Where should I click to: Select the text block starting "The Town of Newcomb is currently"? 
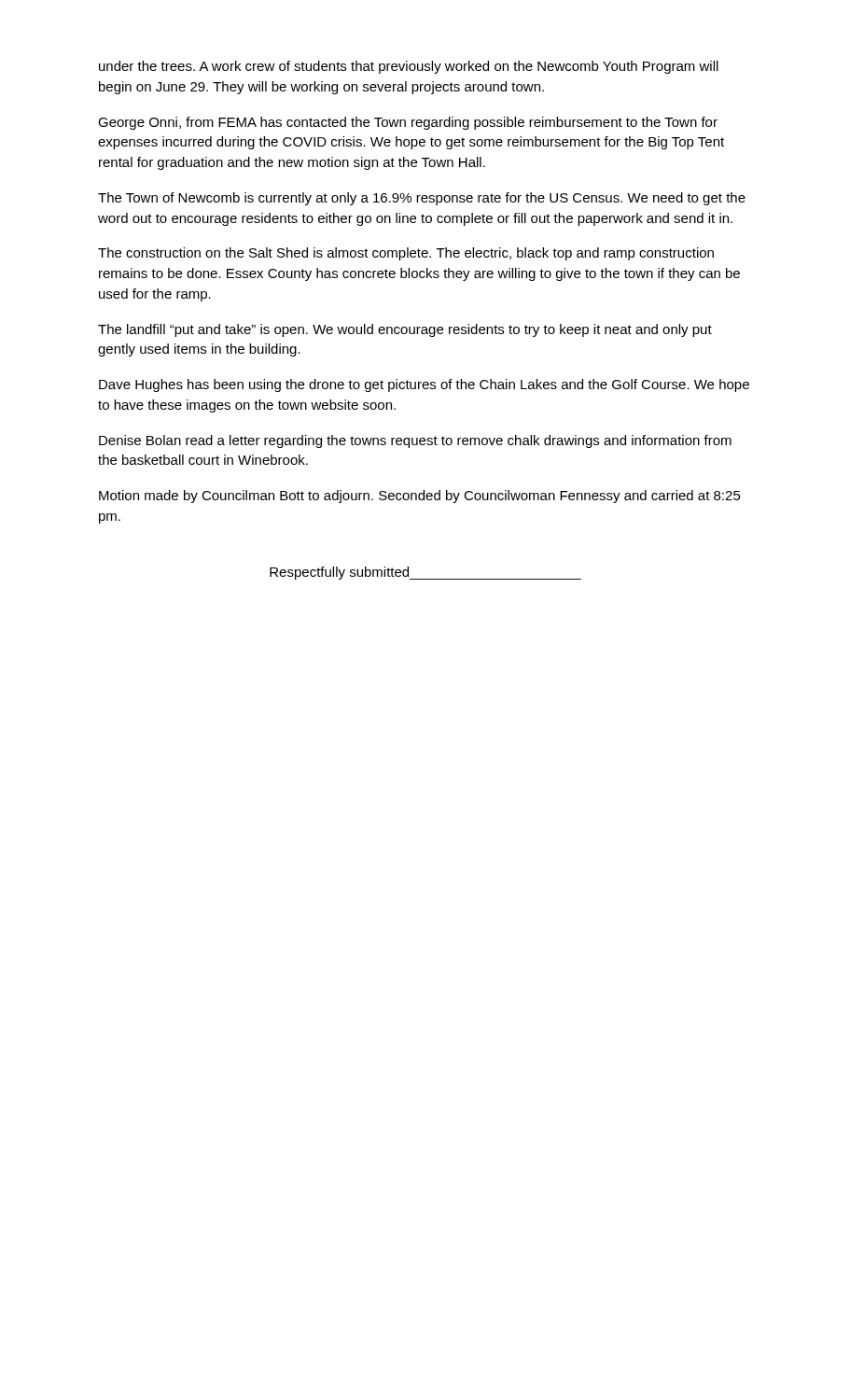(x=422, y=207)
